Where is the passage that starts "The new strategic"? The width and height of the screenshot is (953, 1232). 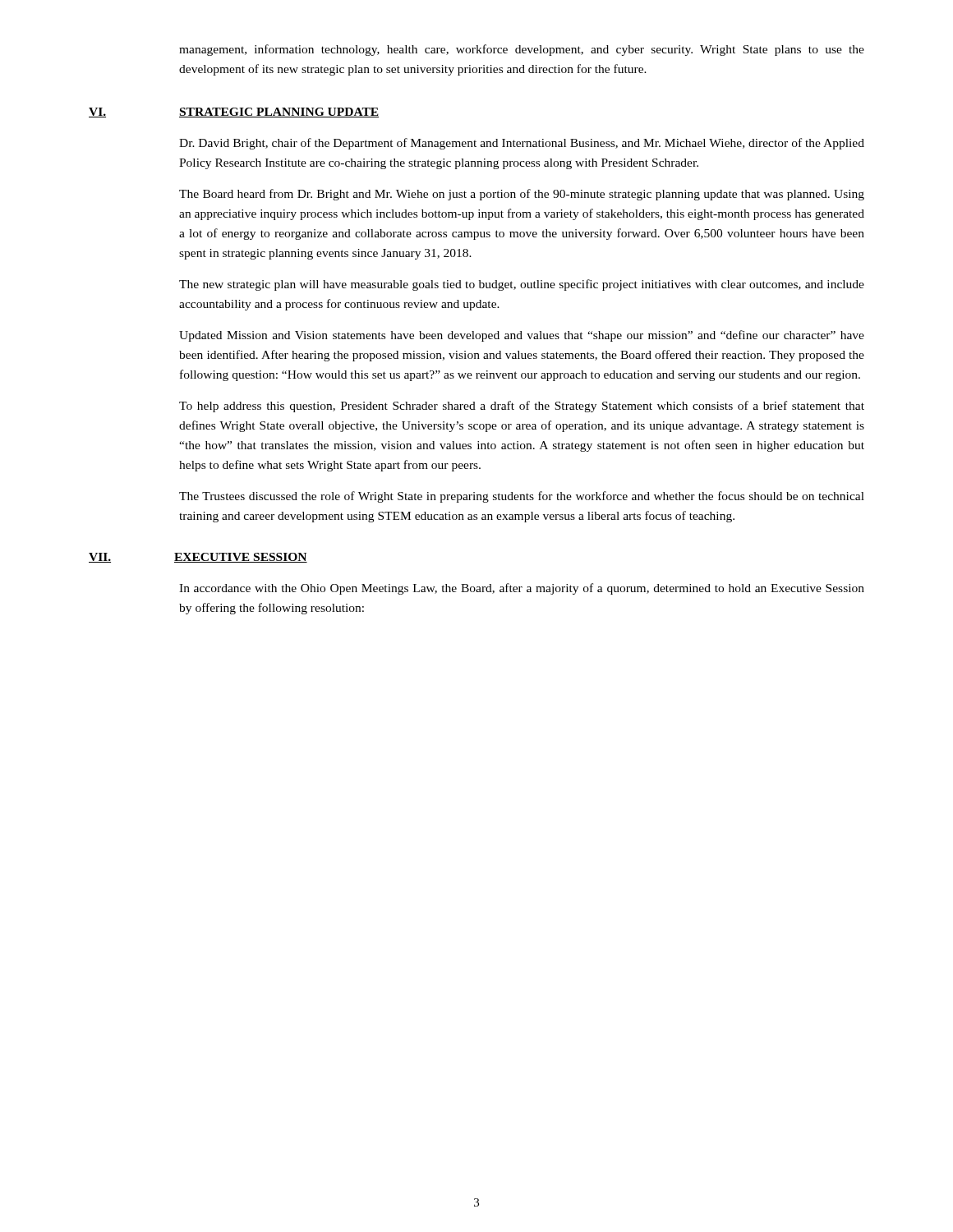[522, 294]
